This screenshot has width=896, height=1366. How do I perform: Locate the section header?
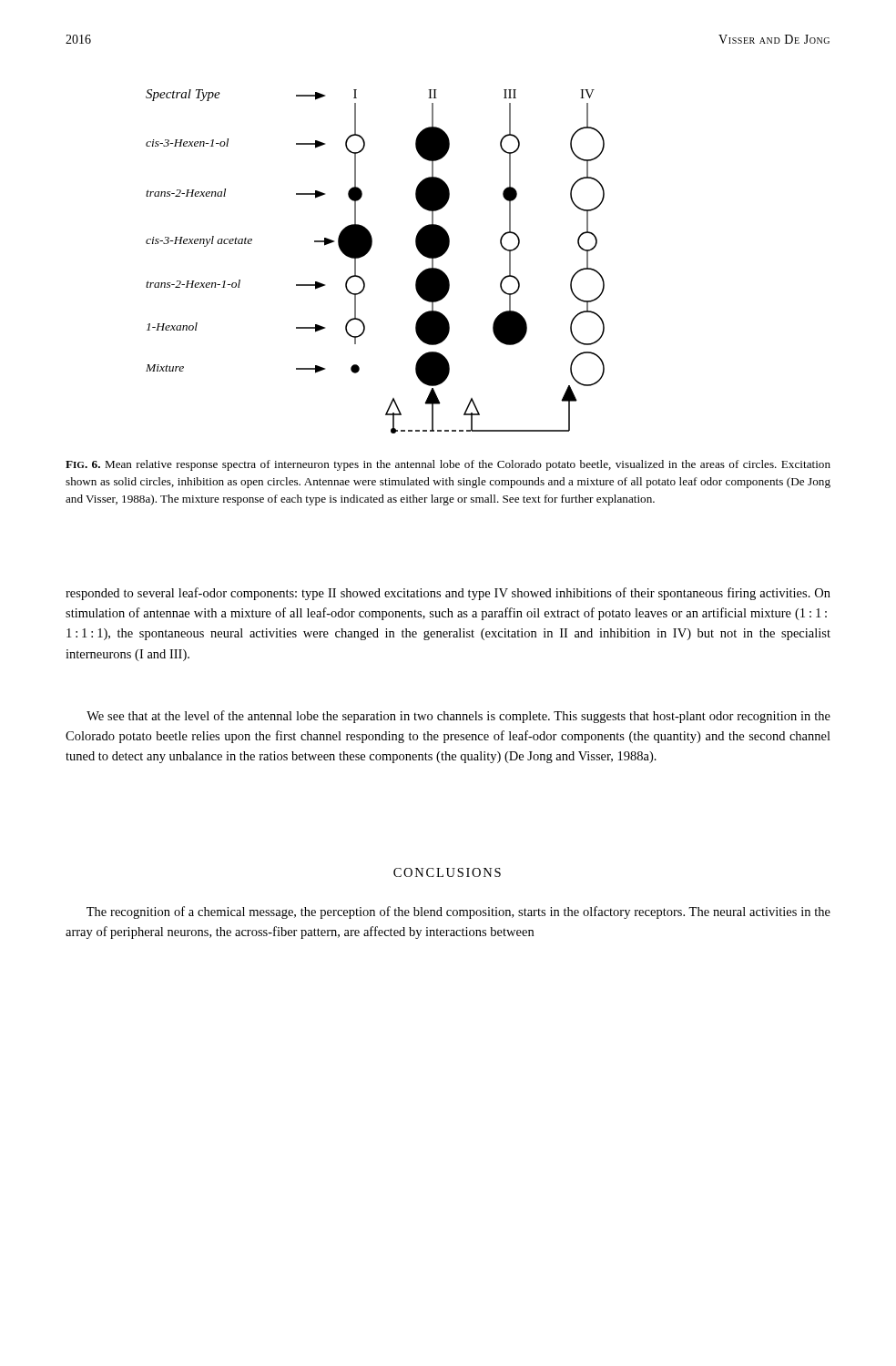[448, 872]
